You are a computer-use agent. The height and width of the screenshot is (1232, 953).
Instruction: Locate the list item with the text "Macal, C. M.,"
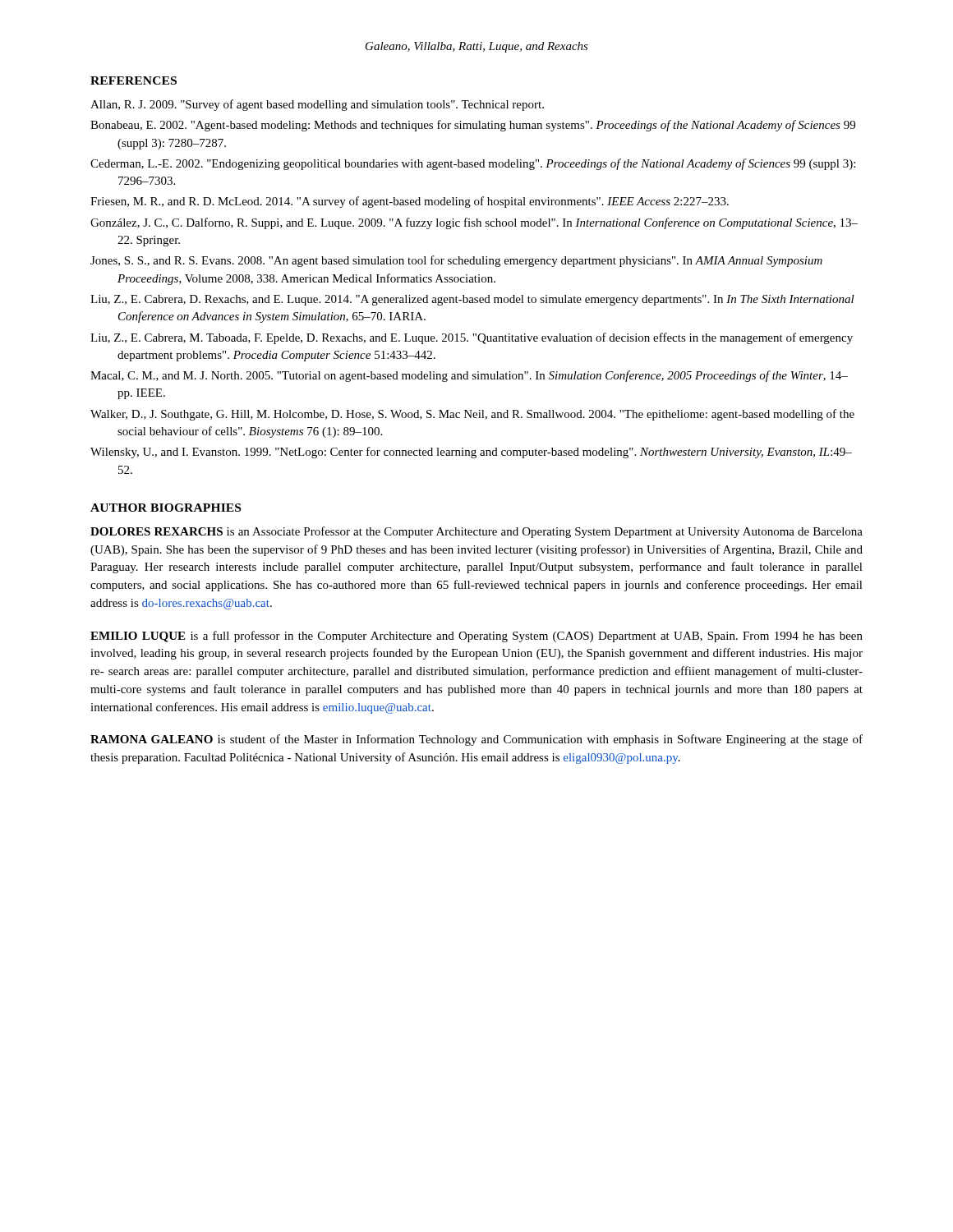click(x=469, y=384)
